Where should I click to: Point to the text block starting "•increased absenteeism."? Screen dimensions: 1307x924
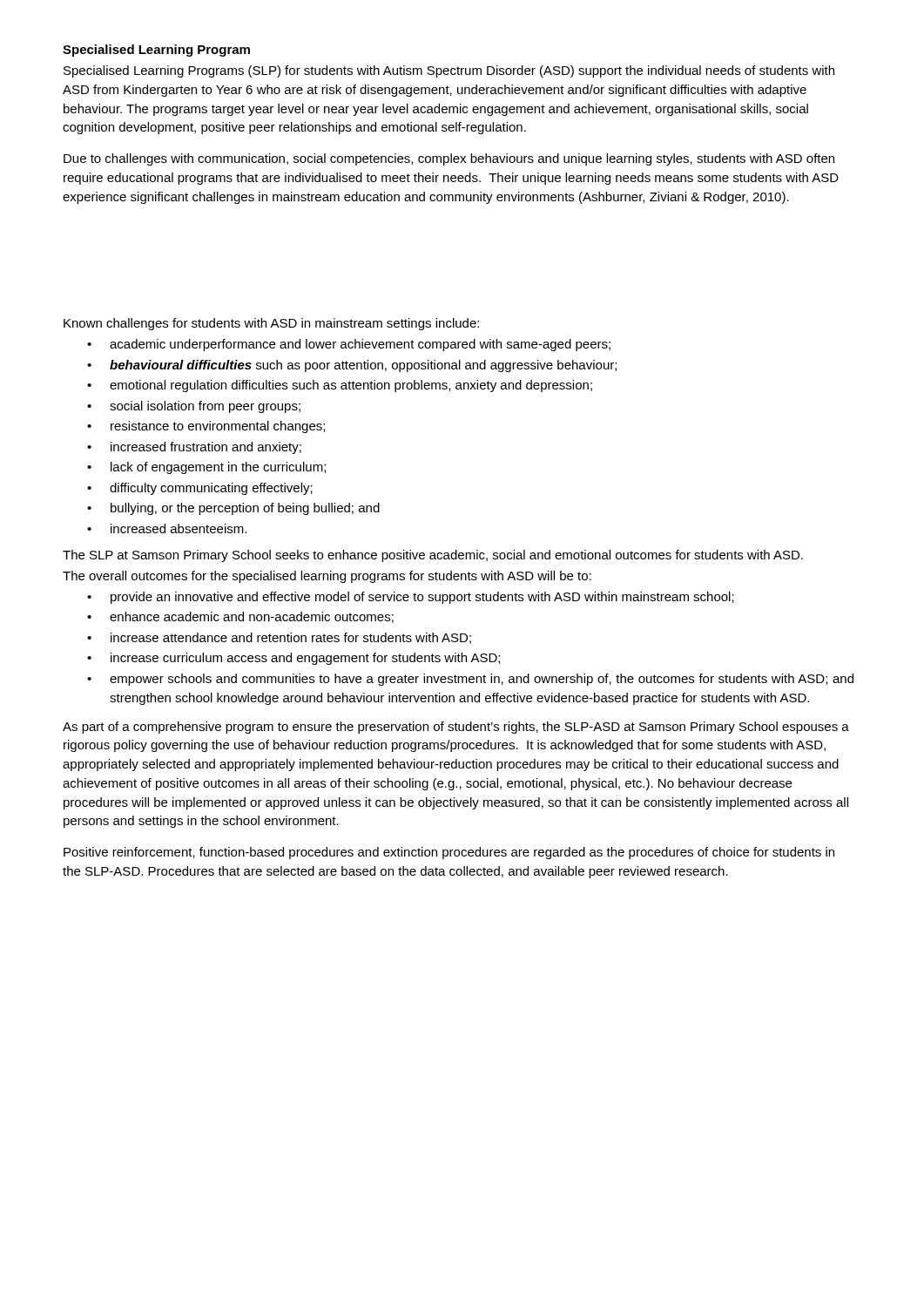(x=167, y=529)
